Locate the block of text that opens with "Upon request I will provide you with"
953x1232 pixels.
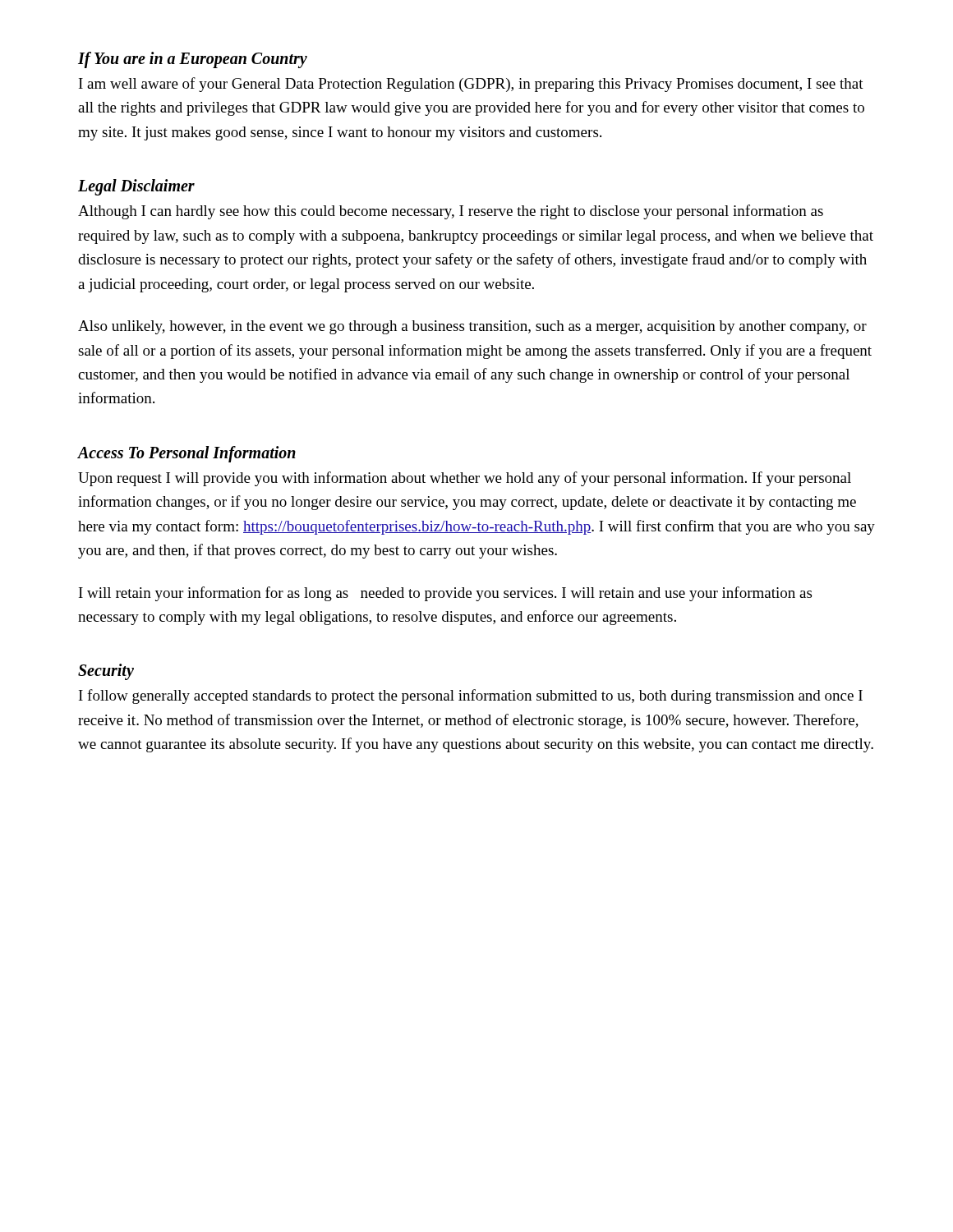(476, 514)
